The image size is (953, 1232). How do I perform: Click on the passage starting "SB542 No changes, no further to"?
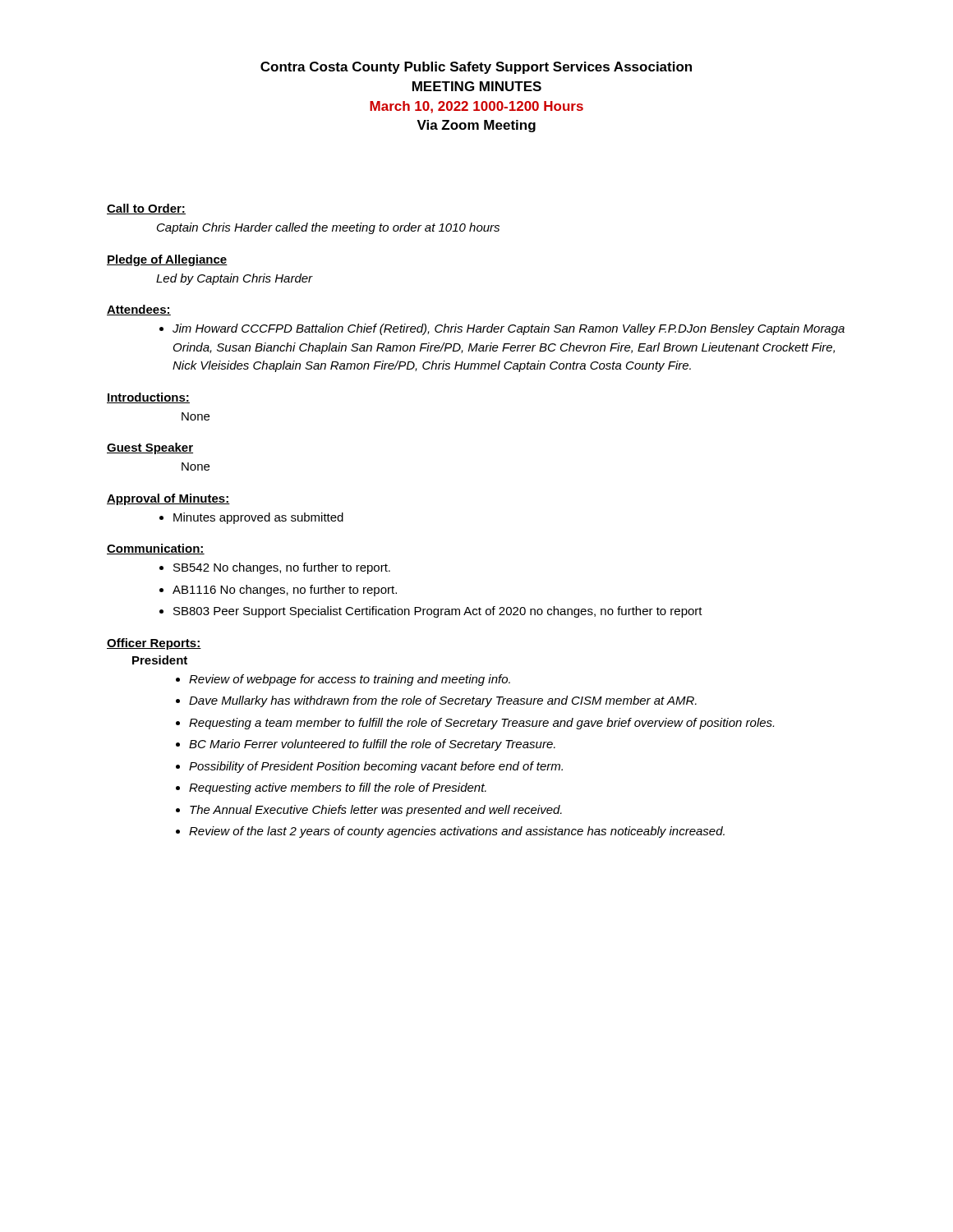(282, 567)
